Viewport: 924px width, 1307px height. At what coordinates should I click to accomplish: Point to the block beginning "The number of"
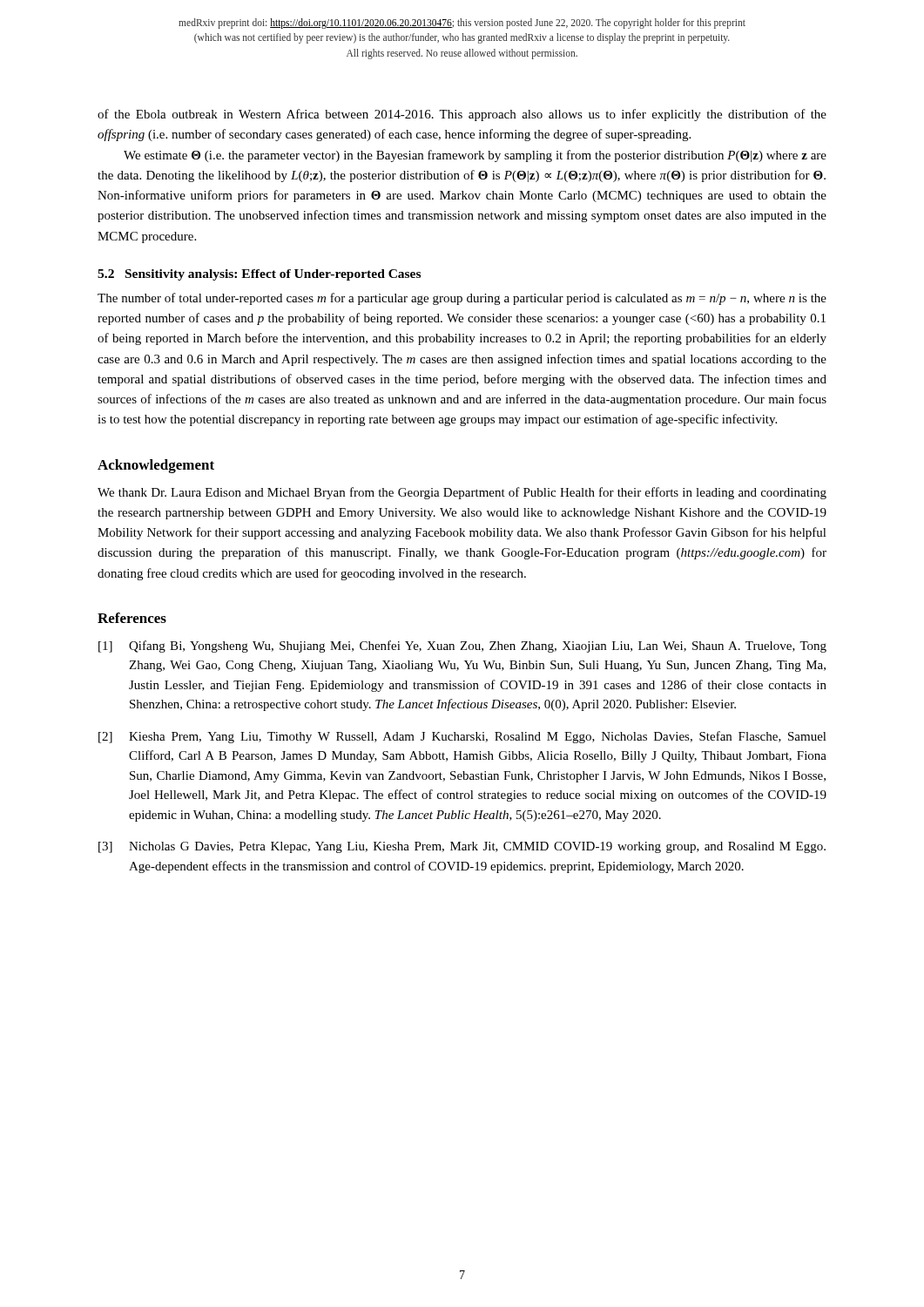pos(462,359)
